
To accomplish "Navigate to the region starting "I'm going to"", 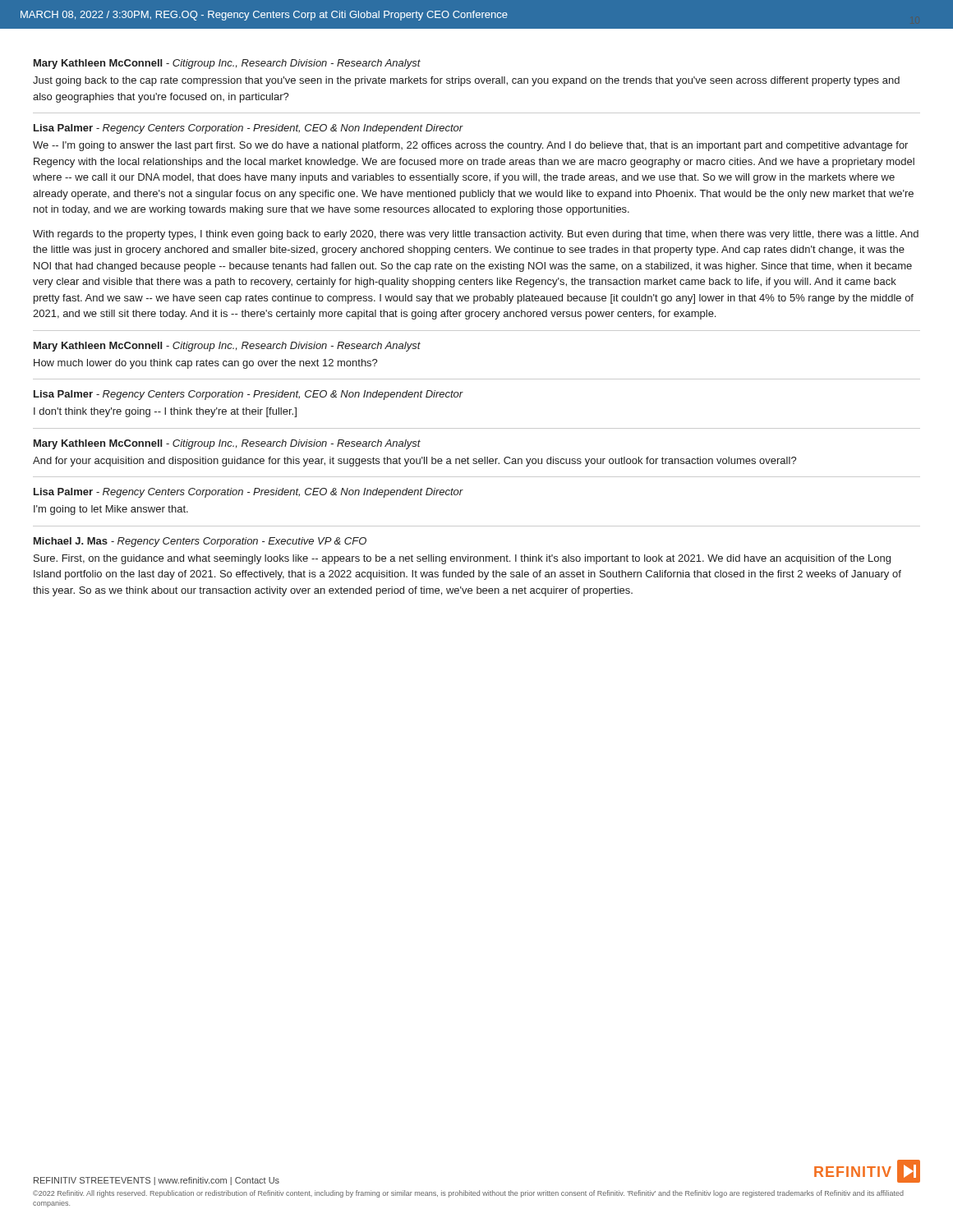I will [x=111, y=509].
